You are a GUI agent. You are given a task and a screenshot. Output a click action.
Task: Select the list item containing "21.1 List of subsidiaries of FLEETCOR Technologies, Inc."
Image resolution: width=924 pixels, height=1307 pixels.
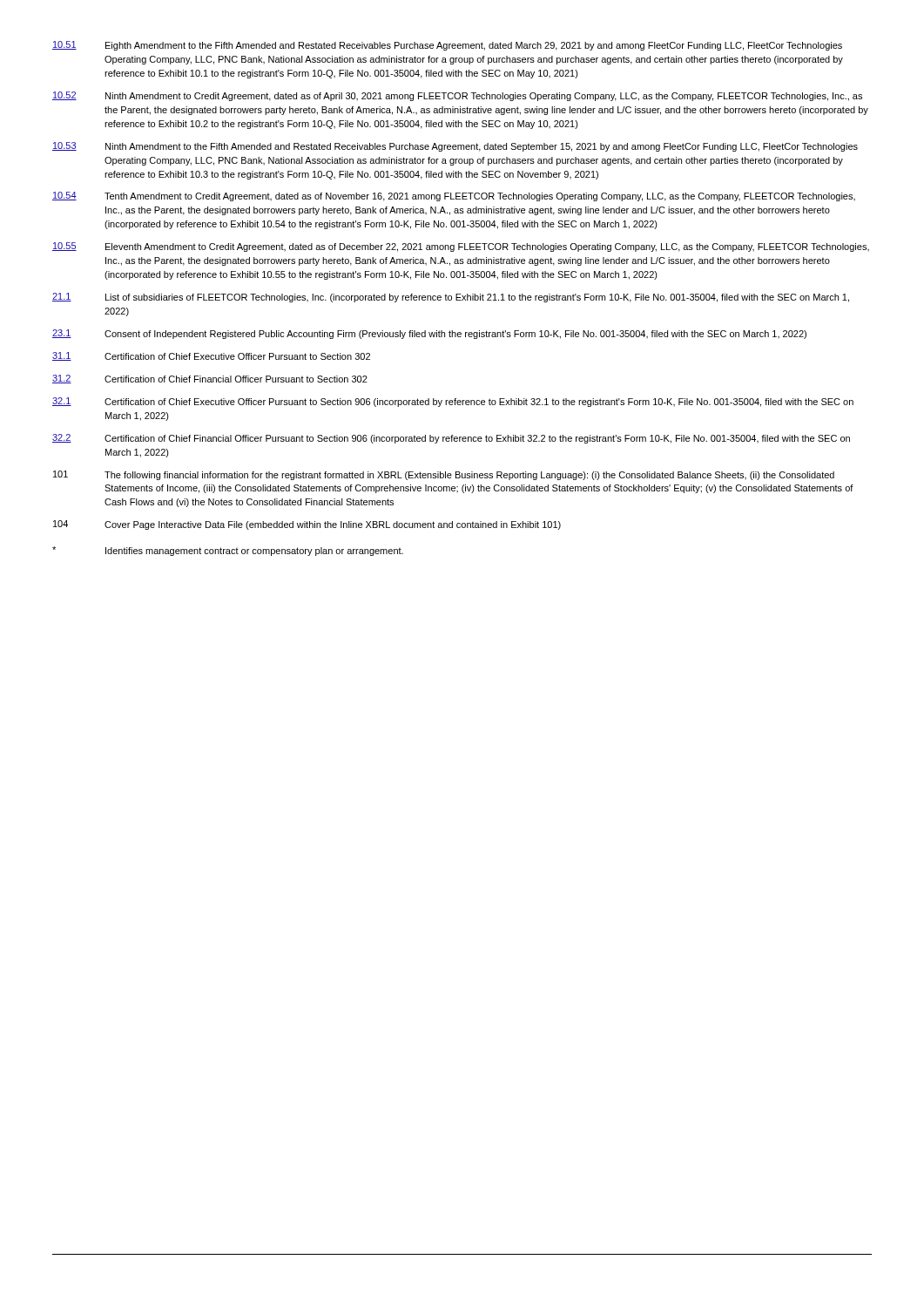click(462, 305)
